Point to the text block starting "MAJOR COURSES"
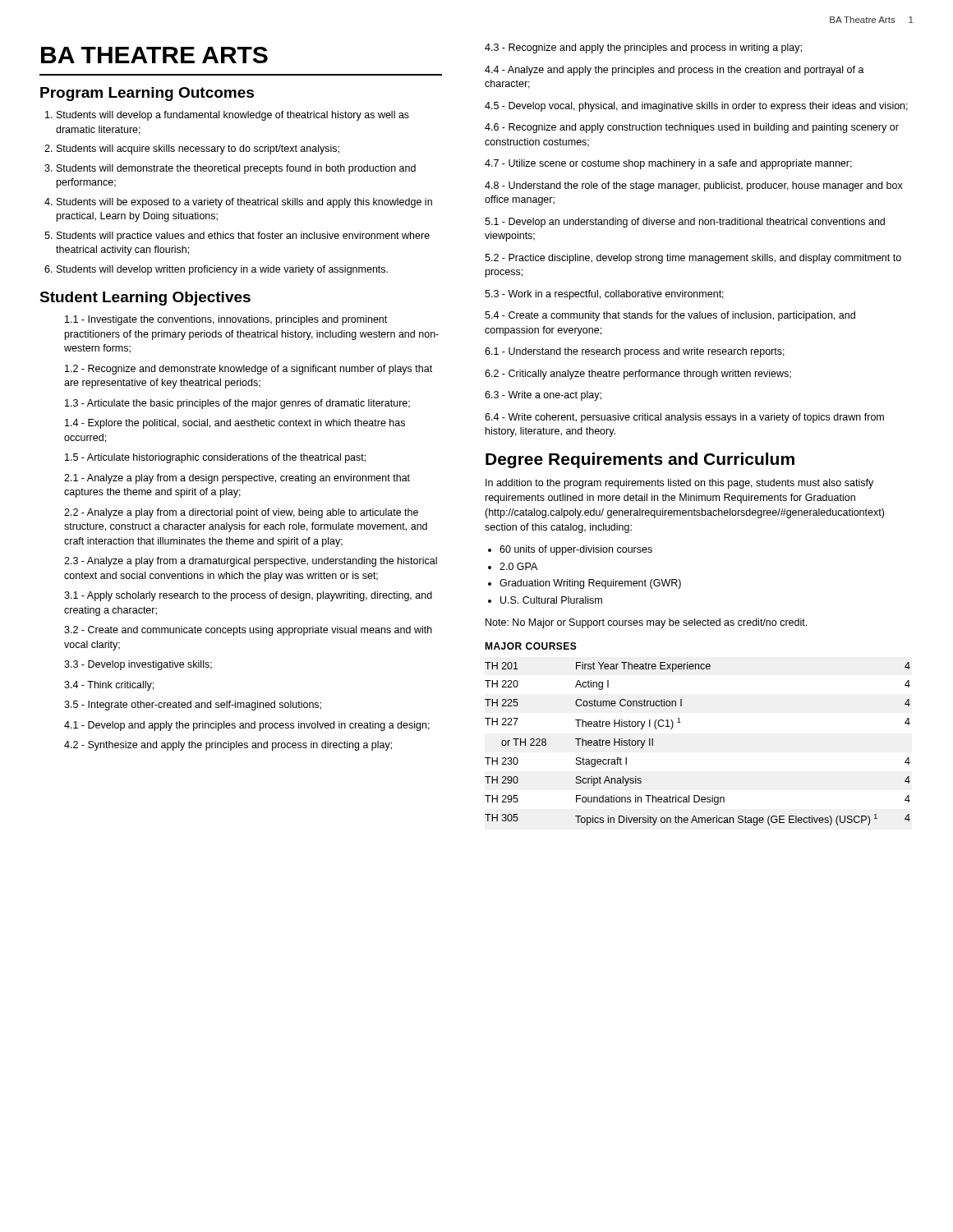The image size is (953, 1232). coord(531,646)
